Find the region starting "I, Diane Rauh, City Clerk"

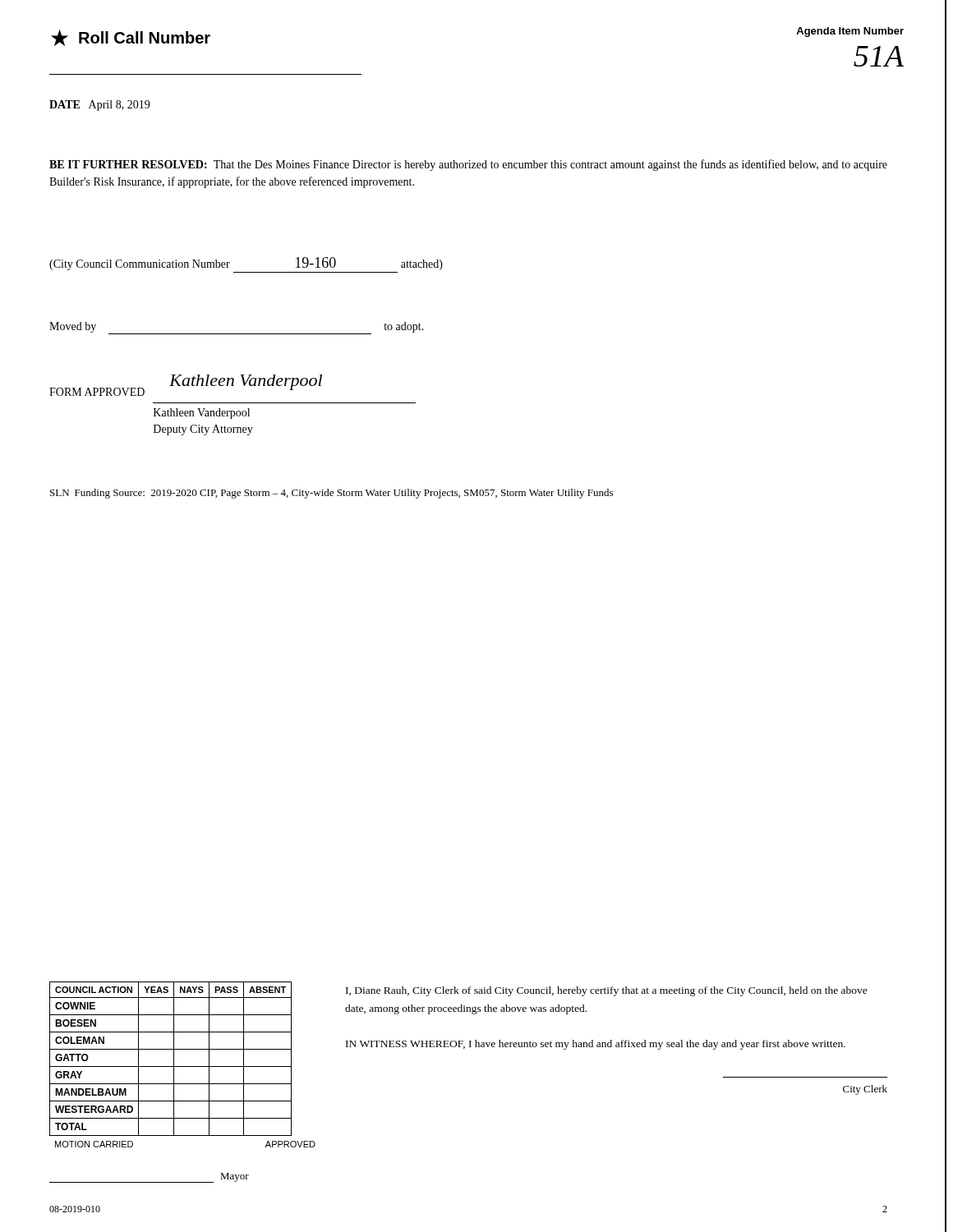click(x=606, y=999)
